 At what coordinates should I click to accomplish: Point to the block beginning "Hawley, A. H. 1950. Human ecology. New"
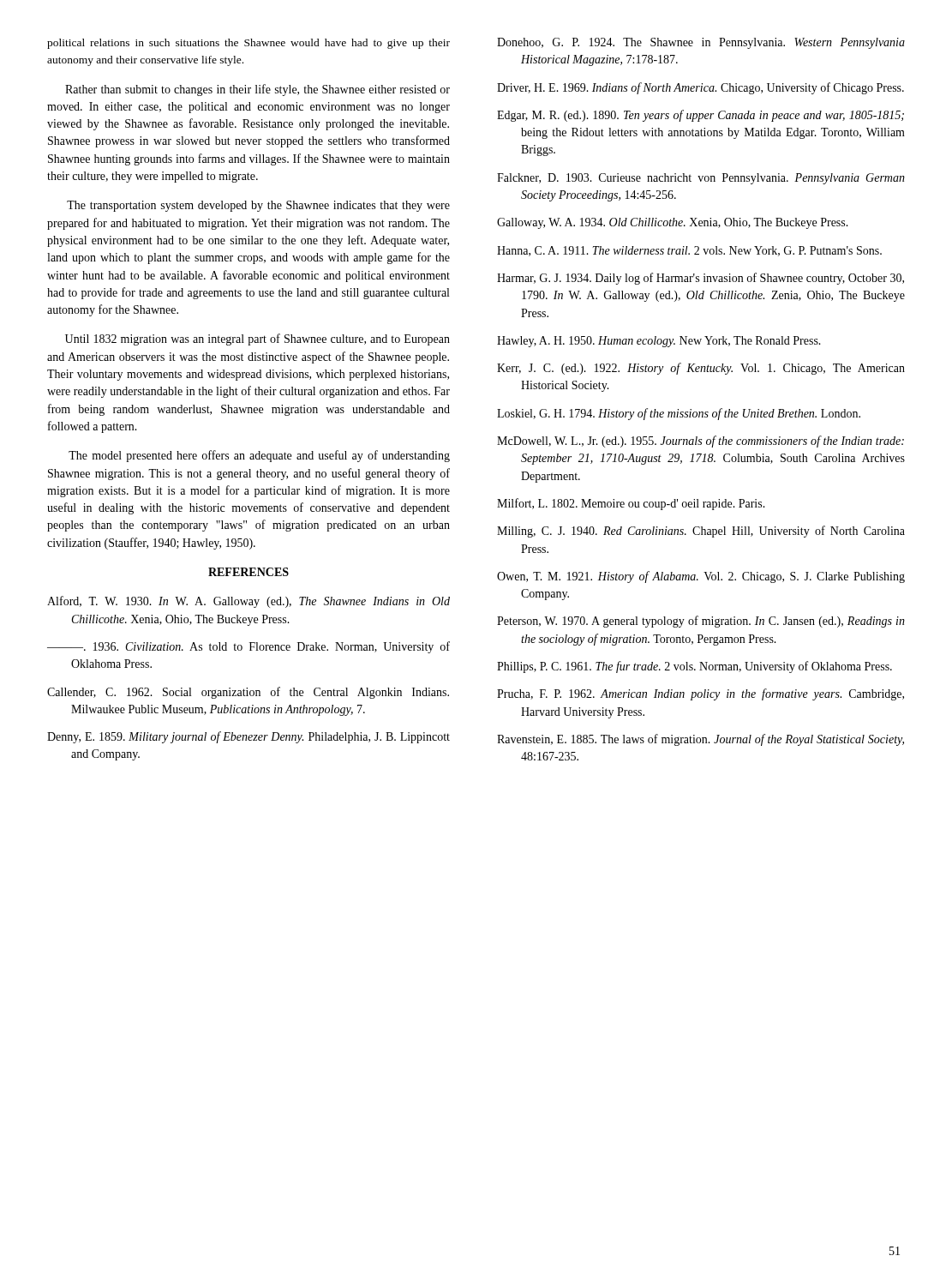(x=659, y=341)
